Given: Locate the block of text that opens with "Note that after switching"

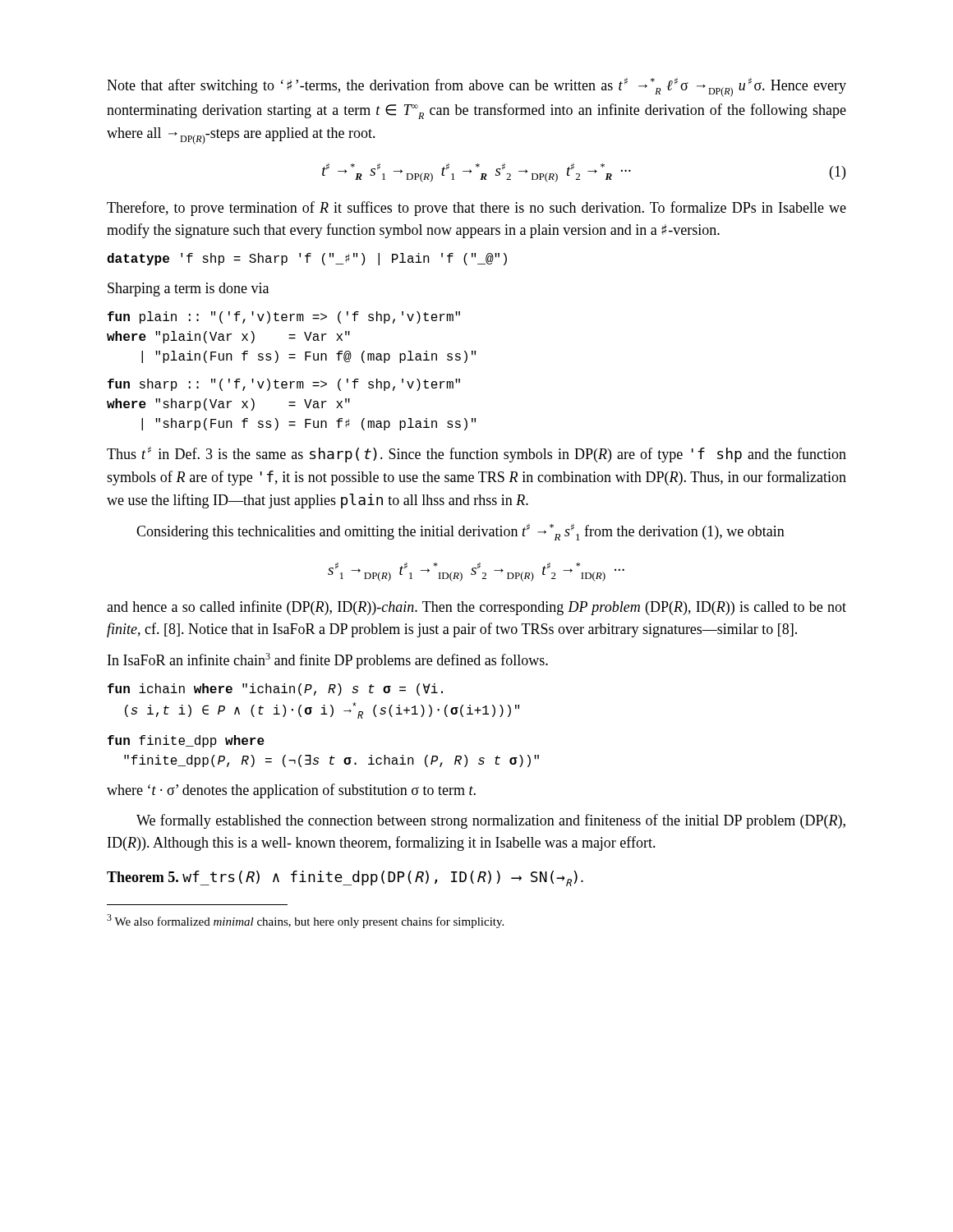Looking at the screenshot, I should point(476,110).
